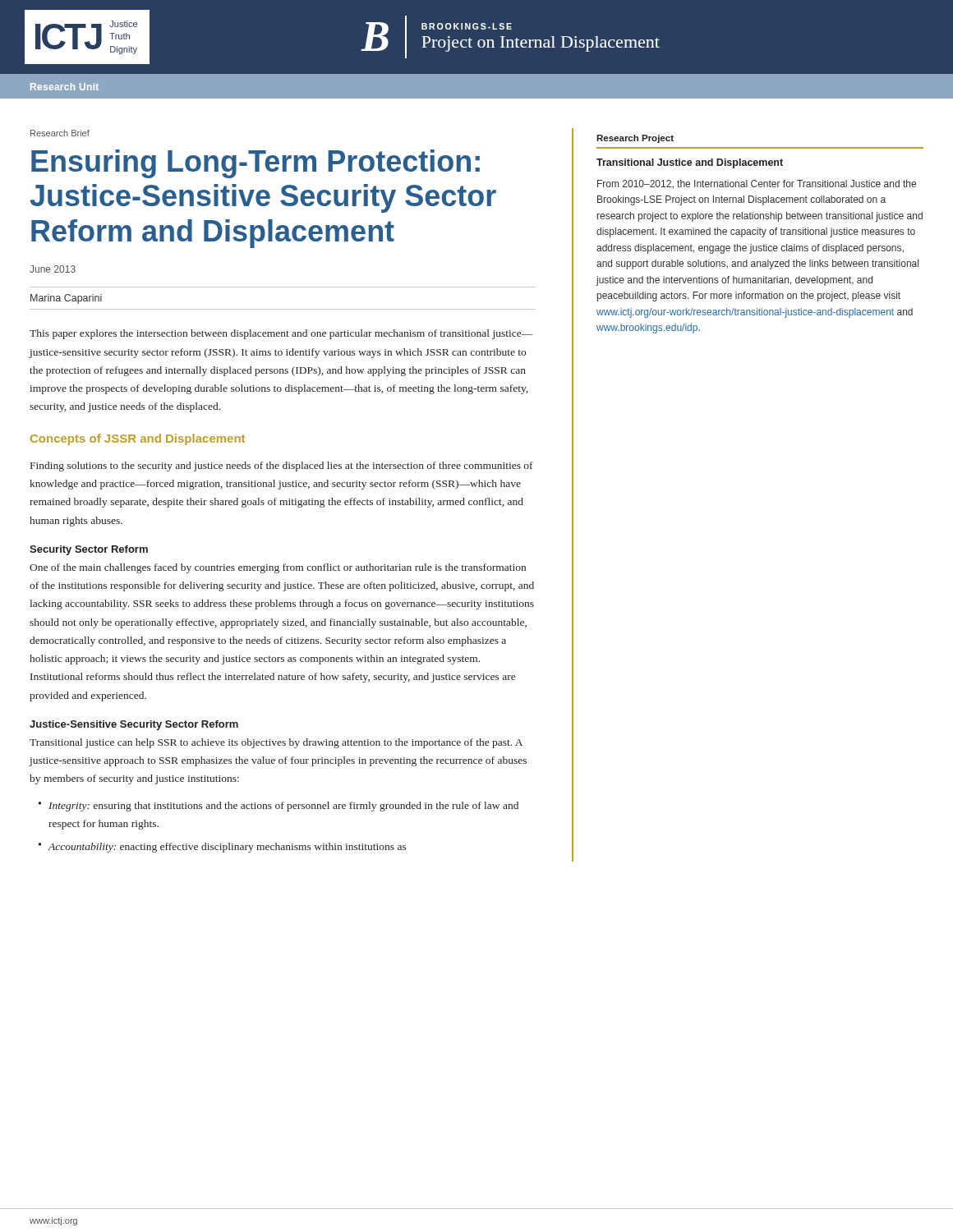Click on the text that reads "Research Brief"
Viewport: 953px width, 1232px height.
59,133
